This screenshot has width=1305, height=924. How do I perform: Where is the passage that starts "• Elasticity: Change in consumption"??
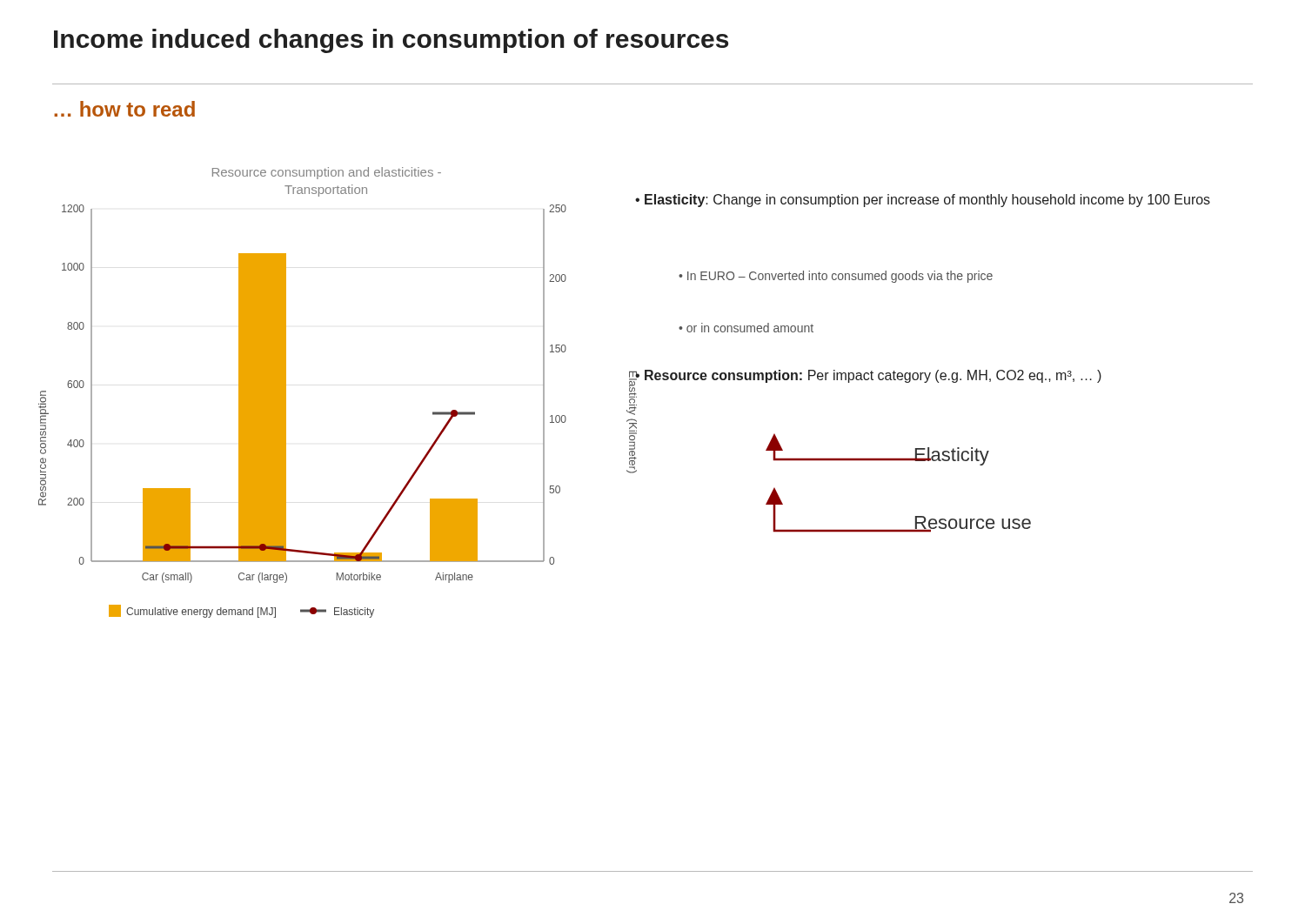coord(923,200)
